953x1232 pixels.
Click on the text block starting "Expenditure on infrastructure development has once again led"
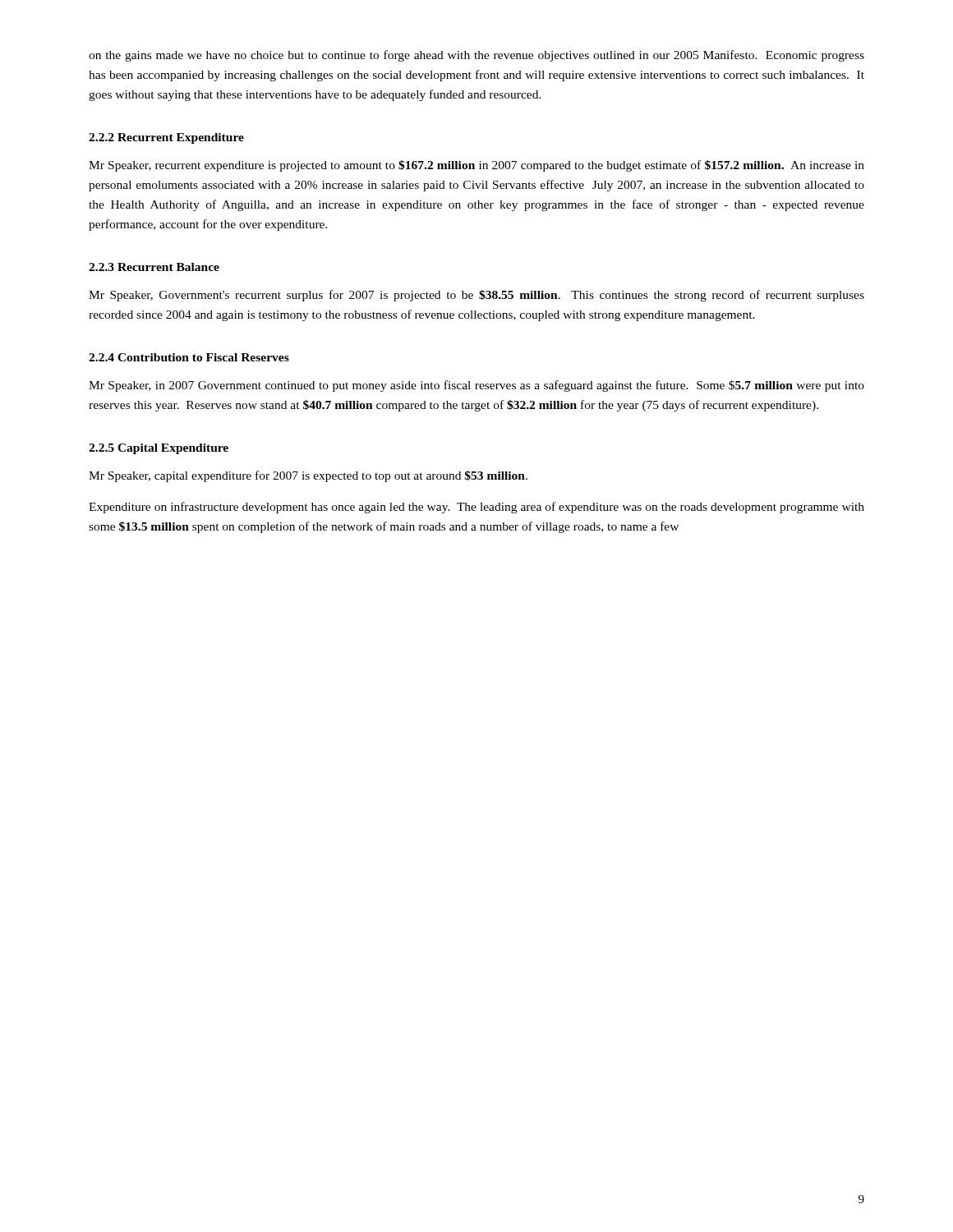click(476, 516)
